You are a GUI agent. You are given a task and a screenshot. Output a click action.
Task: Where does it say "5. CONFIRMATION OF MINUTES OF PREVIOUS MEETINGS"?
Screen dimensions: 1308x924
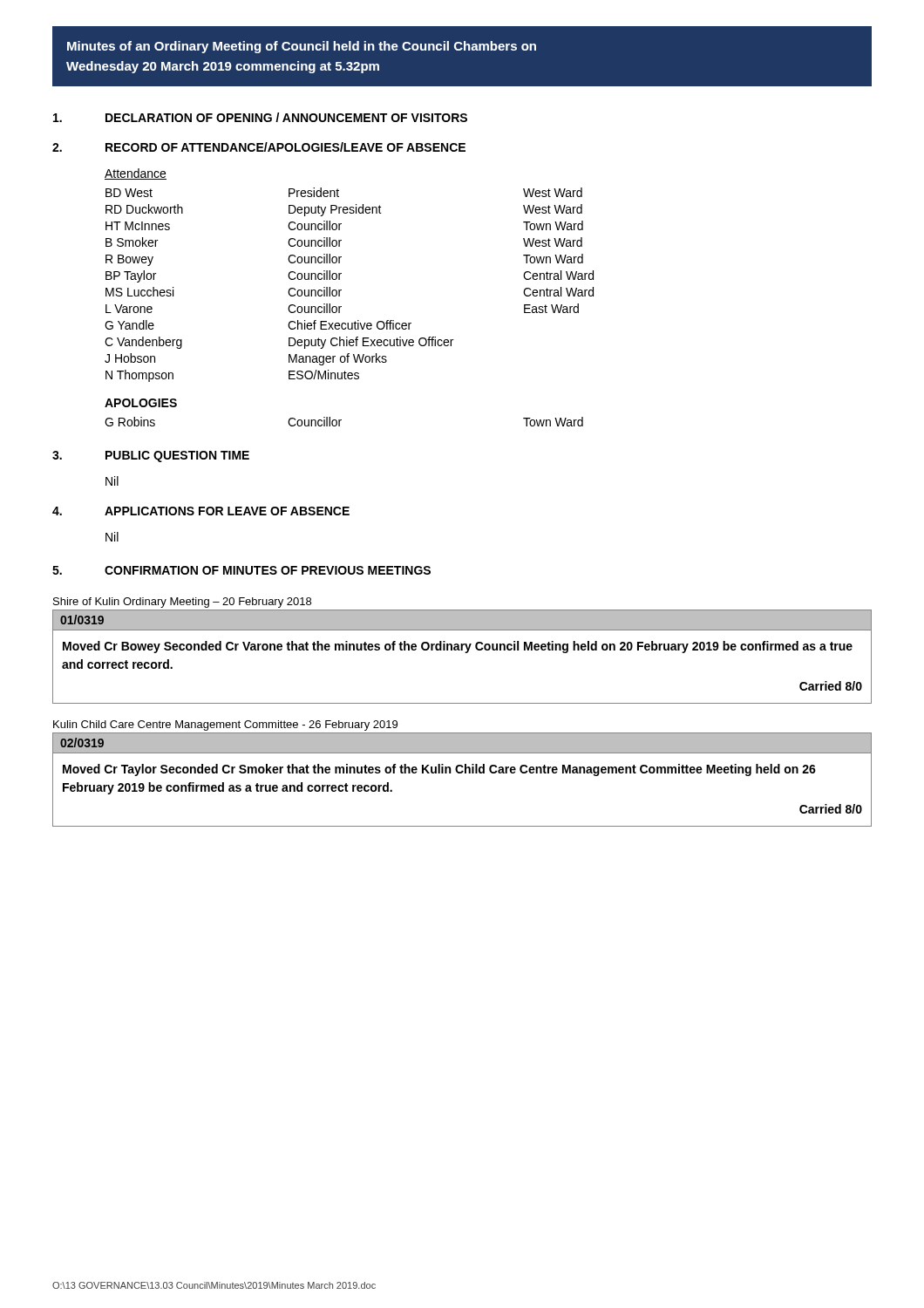coord(241,570)
